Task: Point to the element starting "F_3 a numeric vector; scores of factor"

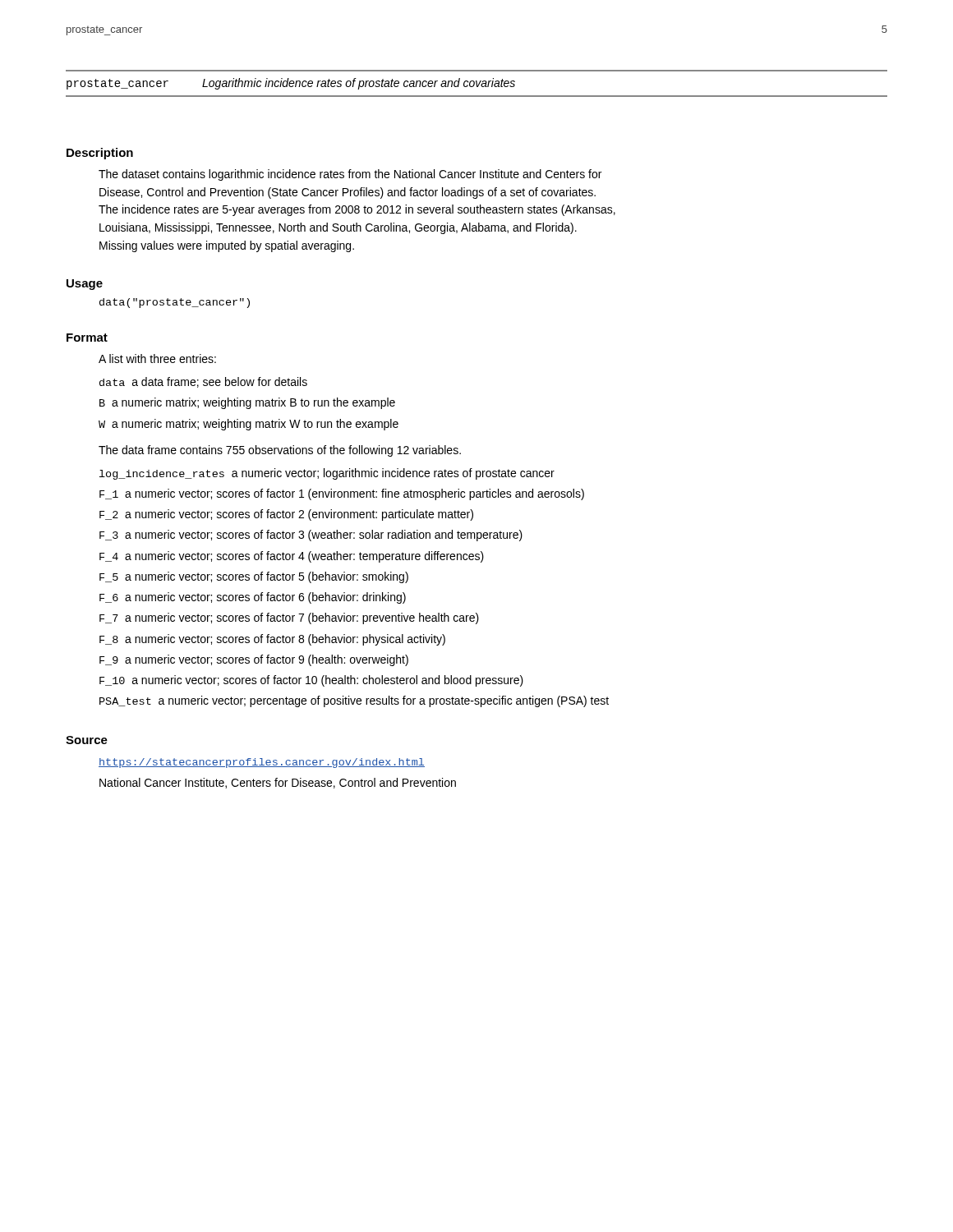Action: [x=311, y=535]
